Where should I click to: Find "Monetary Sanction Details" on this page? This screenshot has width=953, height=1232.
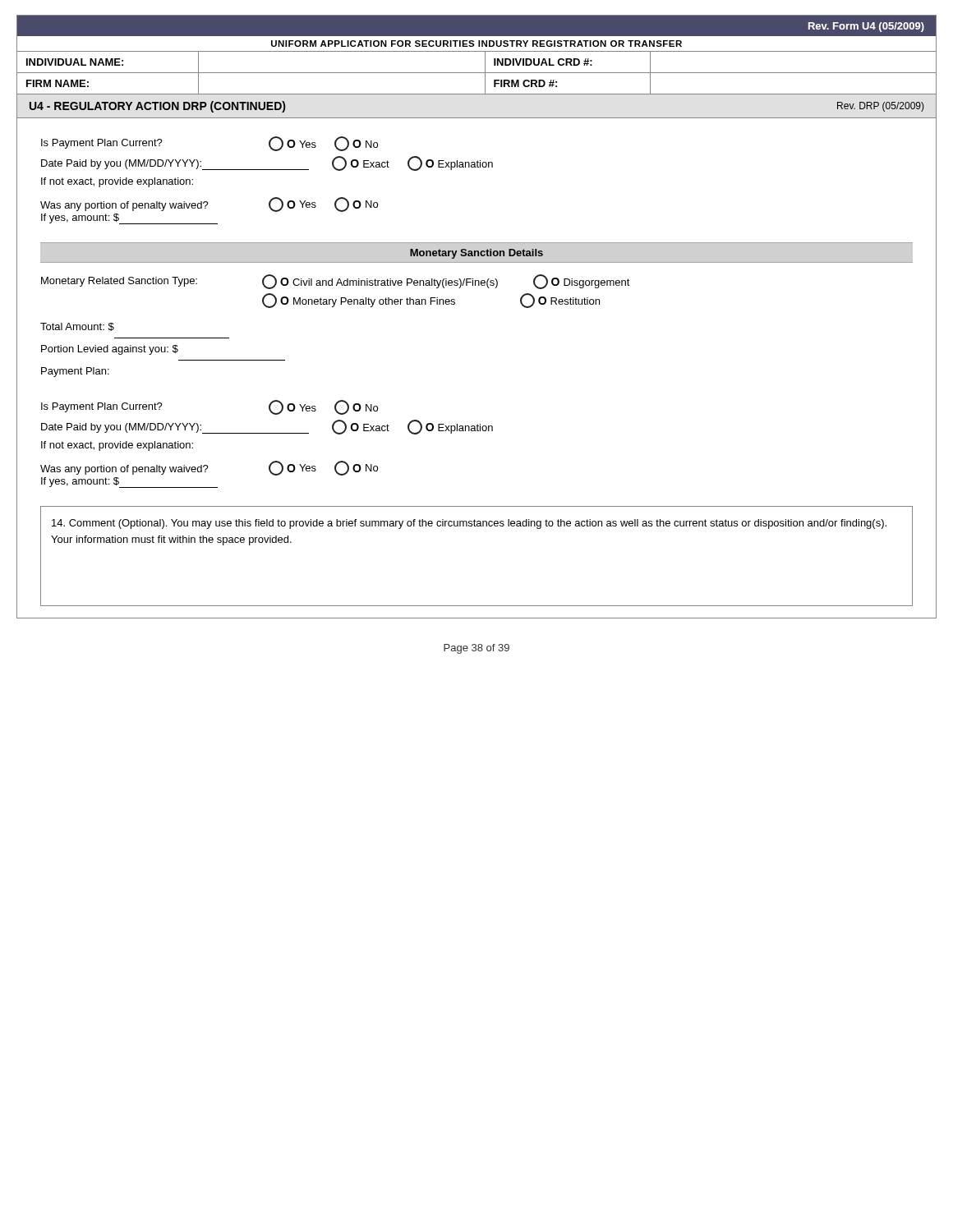click(476, 253)
